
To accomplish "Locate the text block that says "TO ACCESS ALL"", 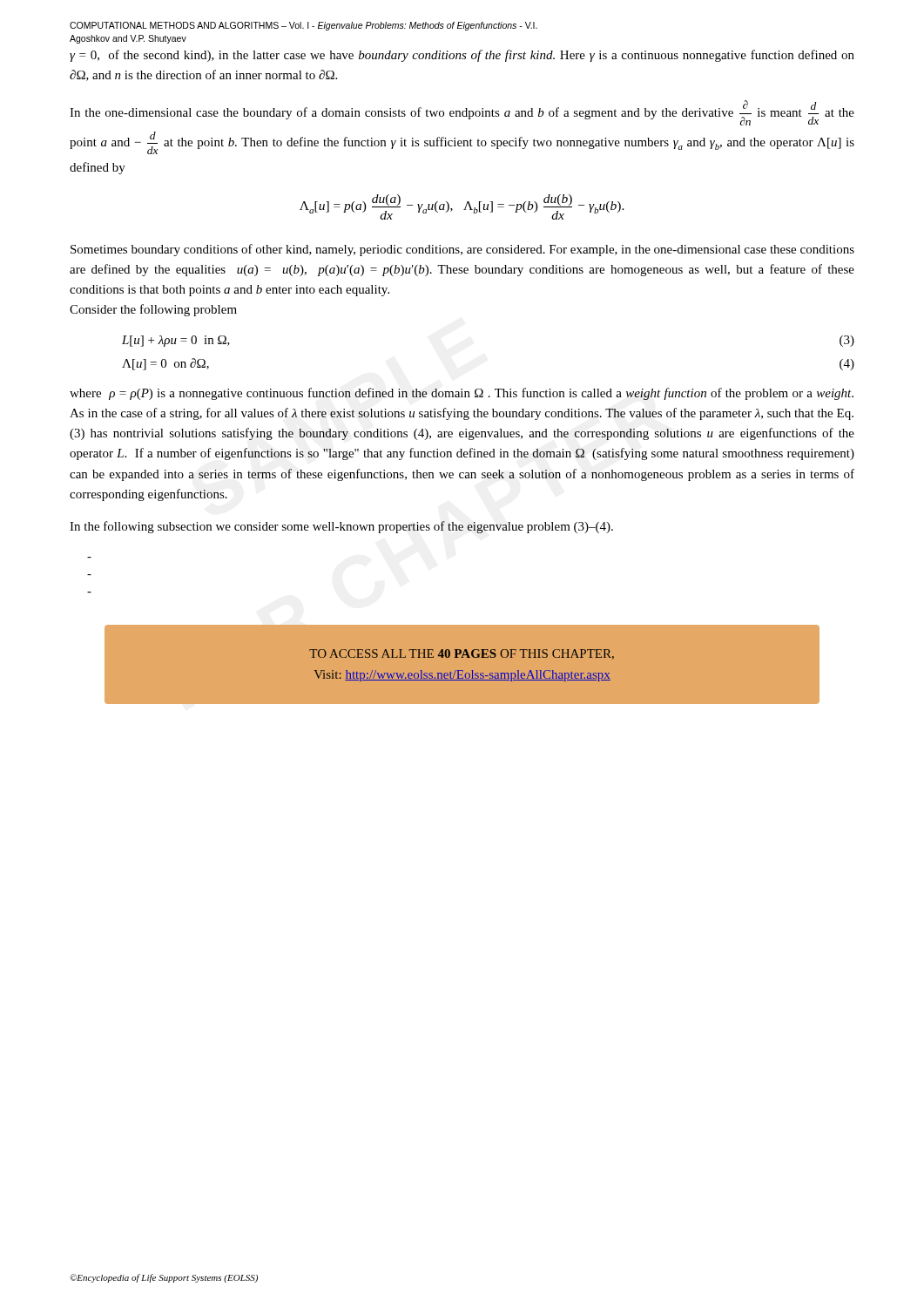I will 462,665.
